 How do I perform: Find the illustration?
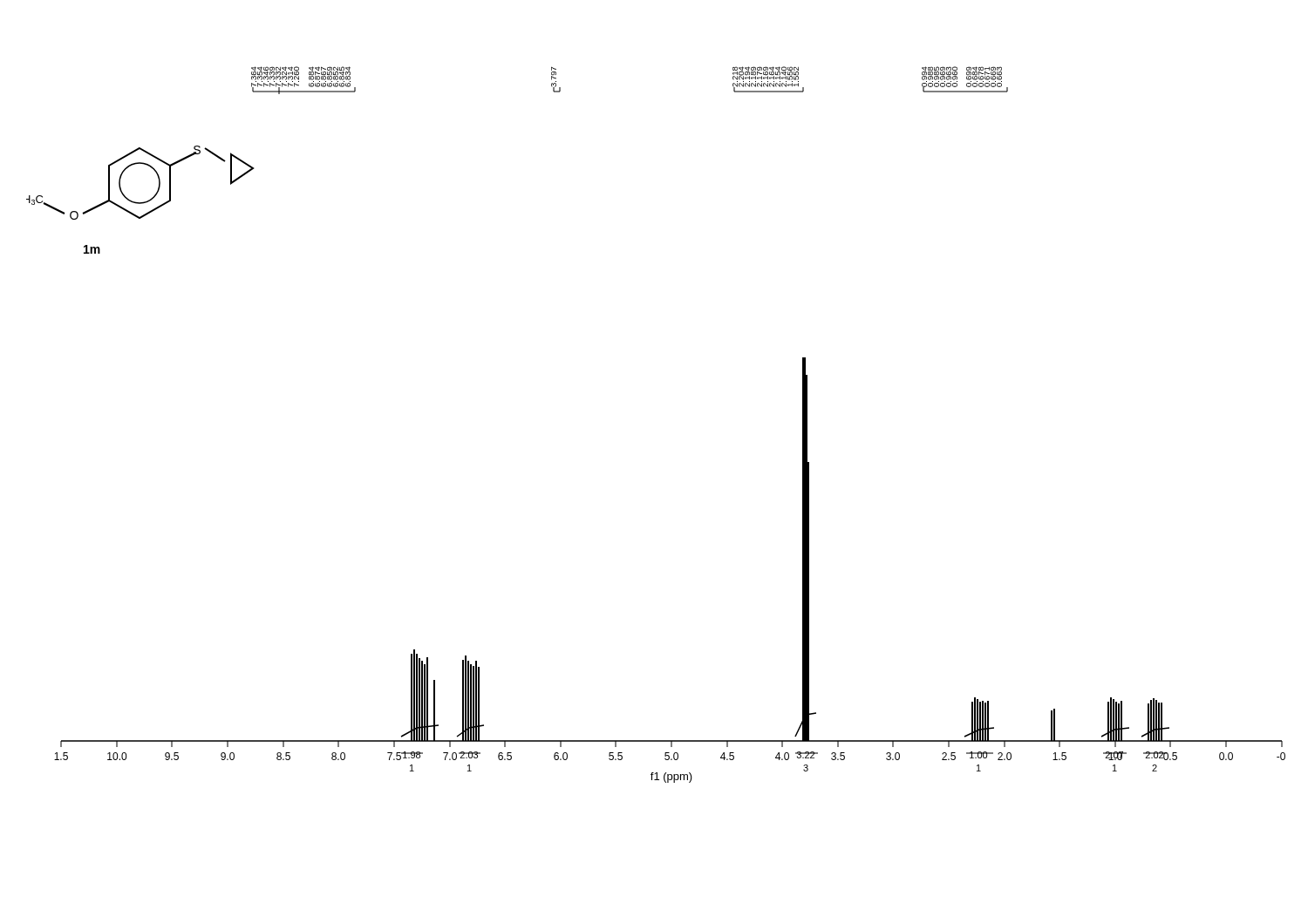click(148, 177)
